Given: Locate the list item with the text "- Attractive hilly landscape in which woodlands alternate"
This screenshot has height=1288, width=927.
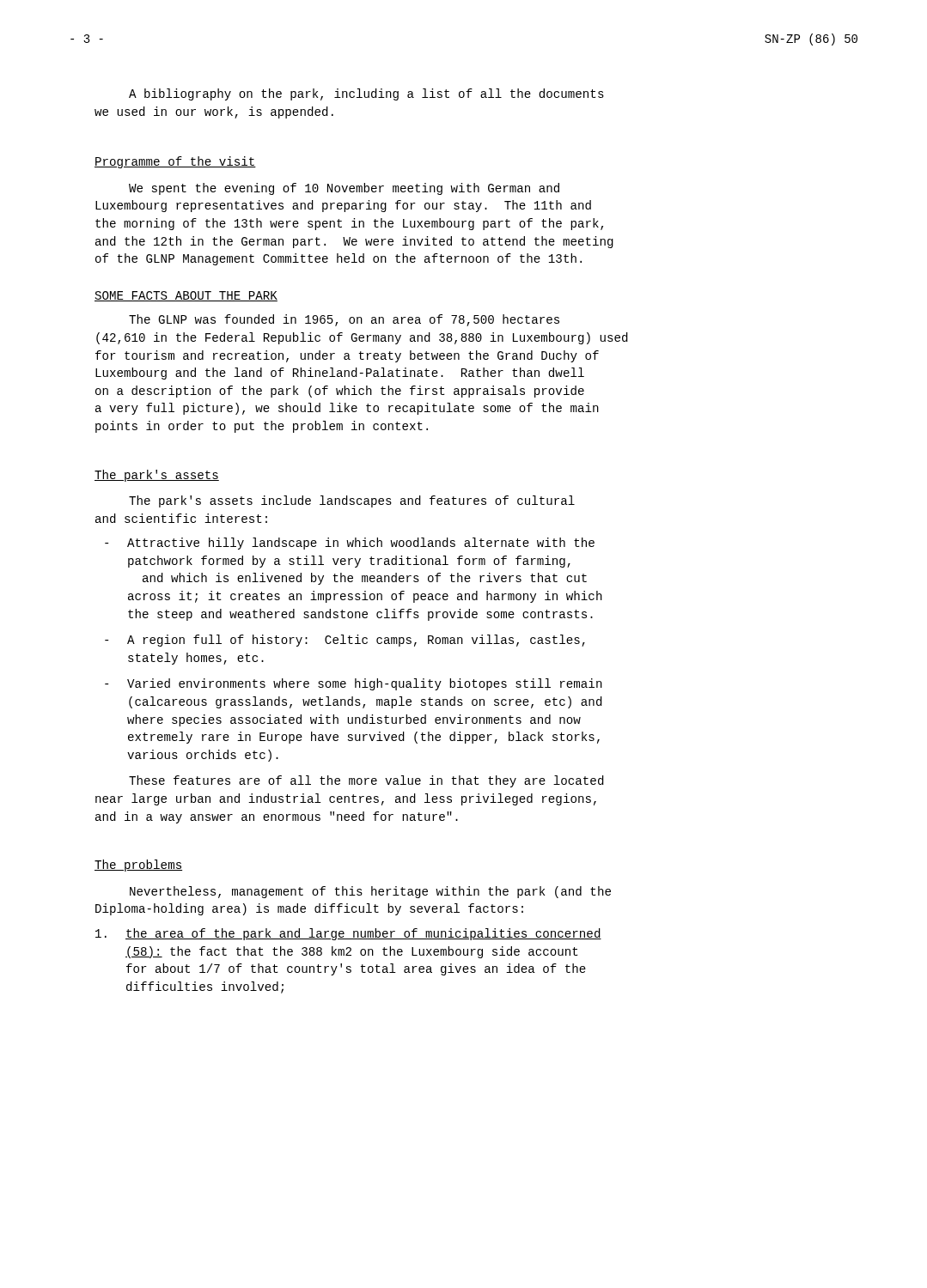Looking at the screenshot, I should 481,579.
